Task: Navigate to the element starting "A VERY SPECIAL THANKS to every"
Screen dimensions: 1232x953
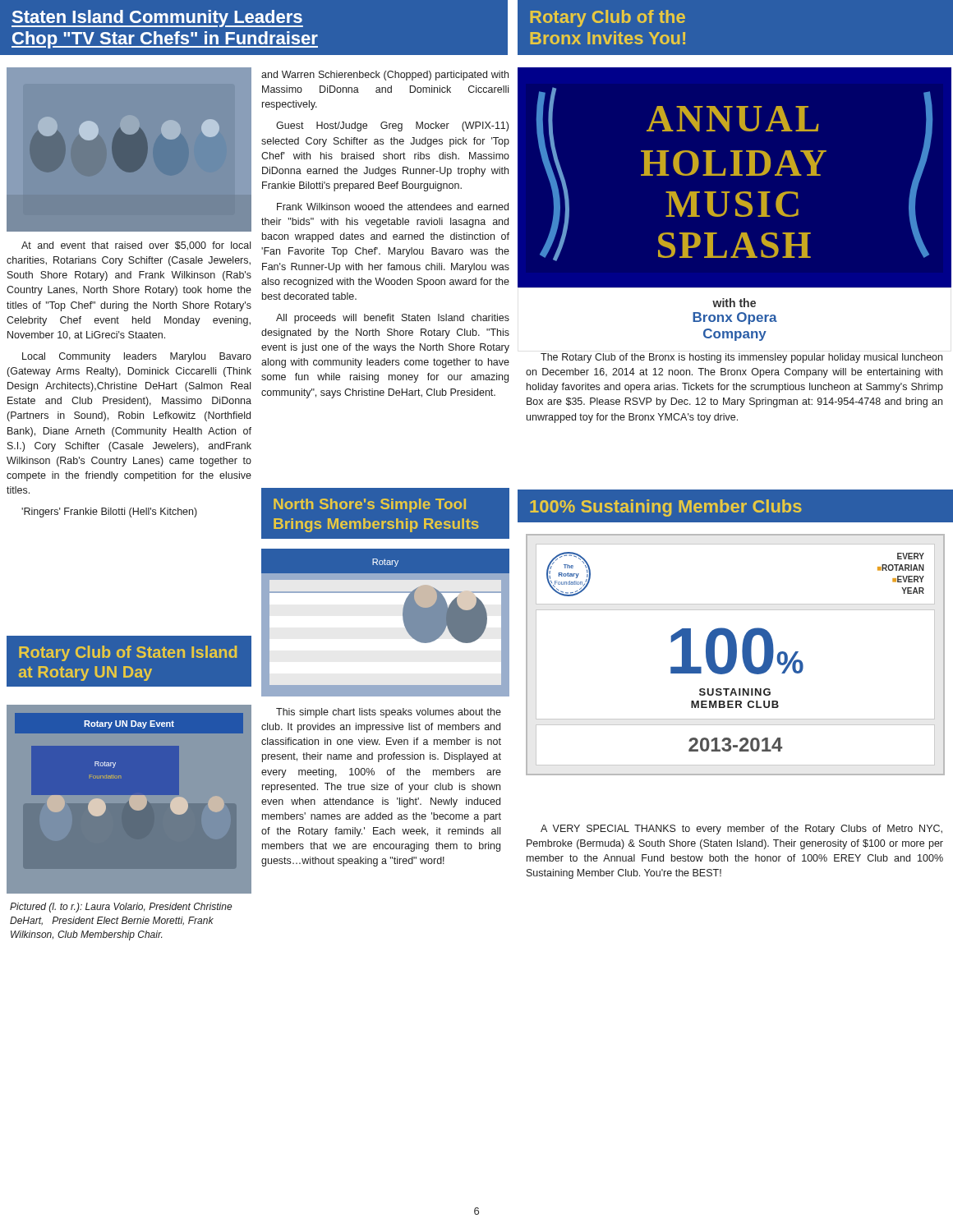Action: pos(734,851)
